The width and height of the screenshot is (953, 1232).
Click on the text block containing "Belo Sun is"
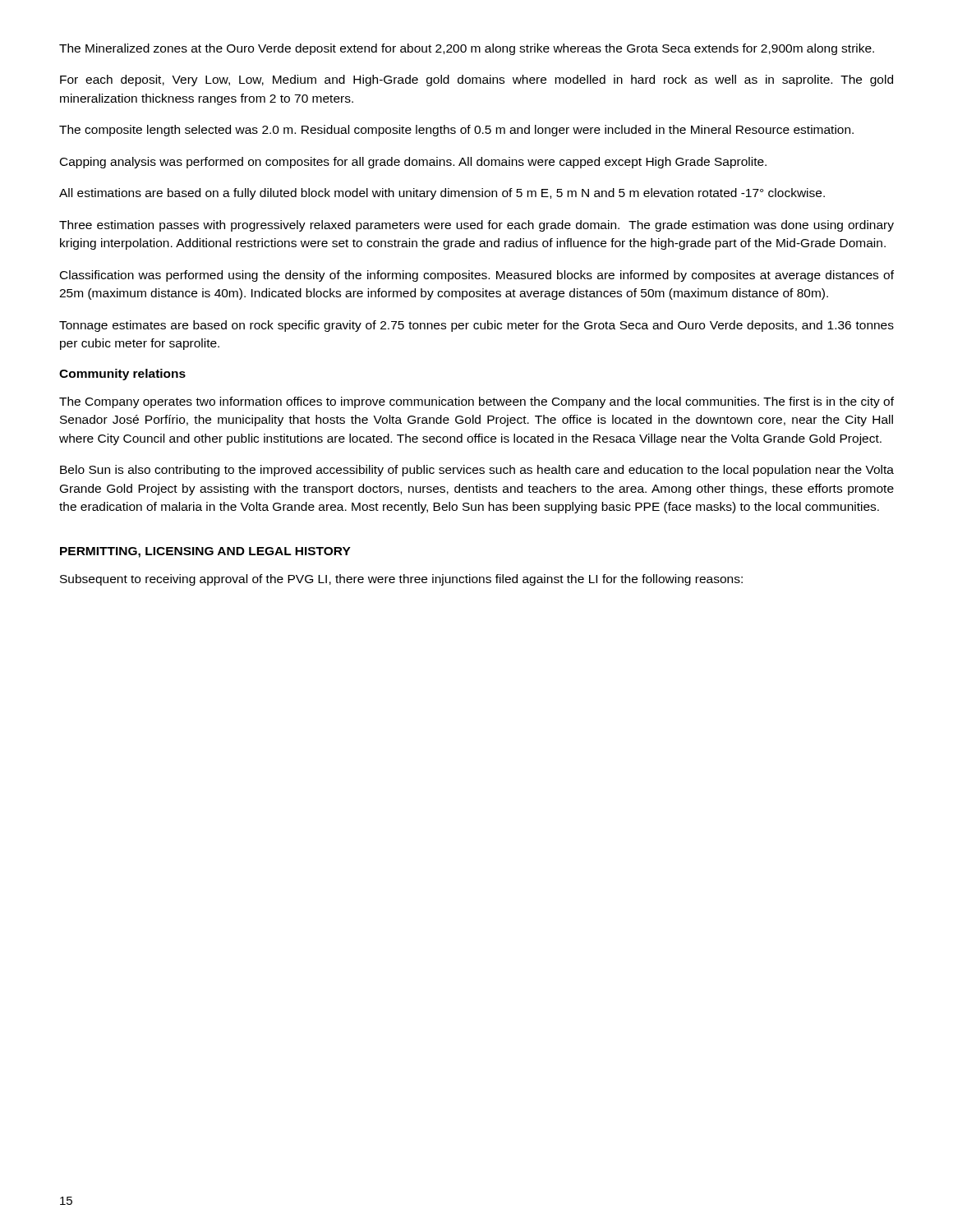coord(476,488)
